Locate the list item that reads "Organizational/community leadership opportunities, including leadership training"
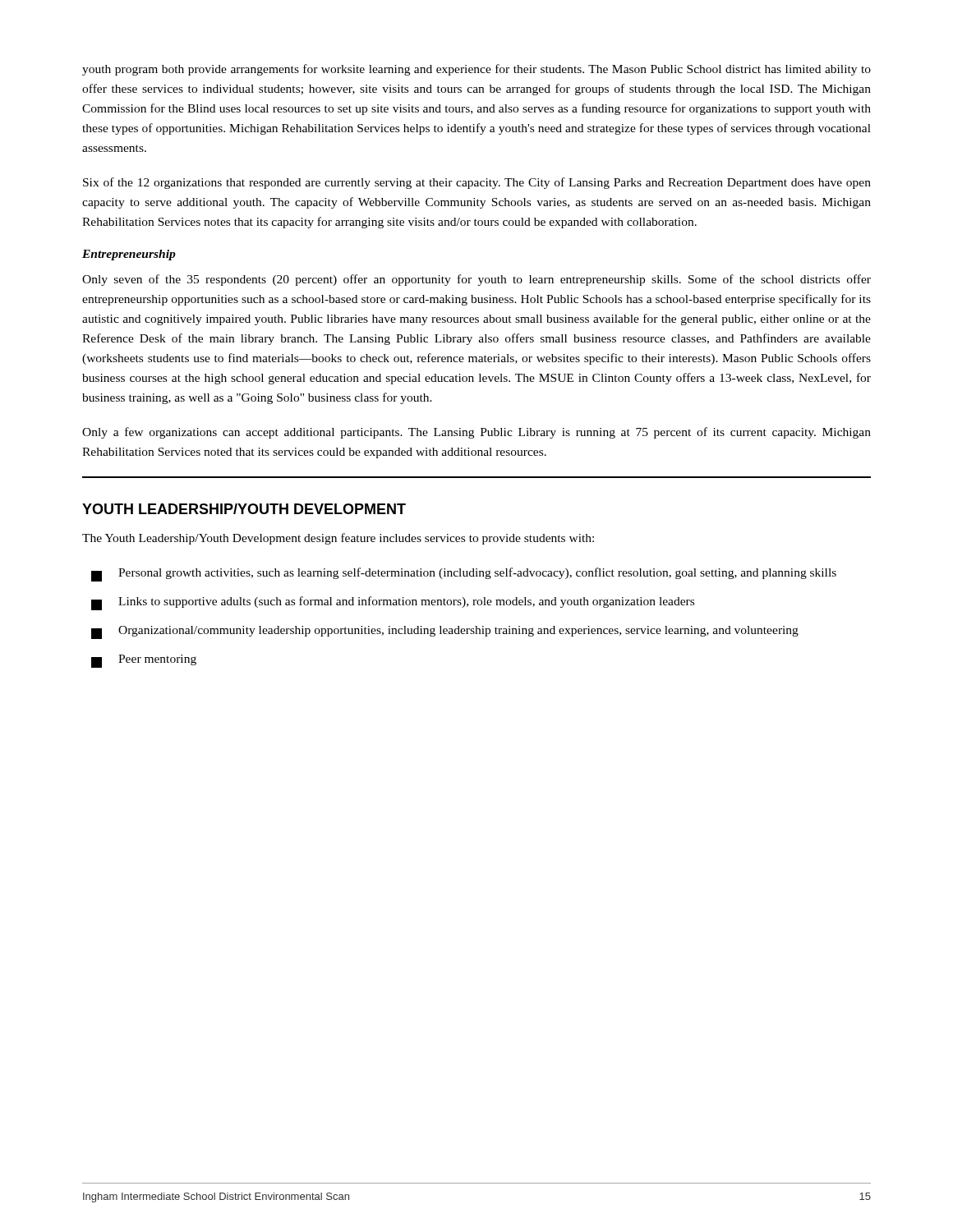This screenshot has height=1232, width=953. tap(481, 631)
